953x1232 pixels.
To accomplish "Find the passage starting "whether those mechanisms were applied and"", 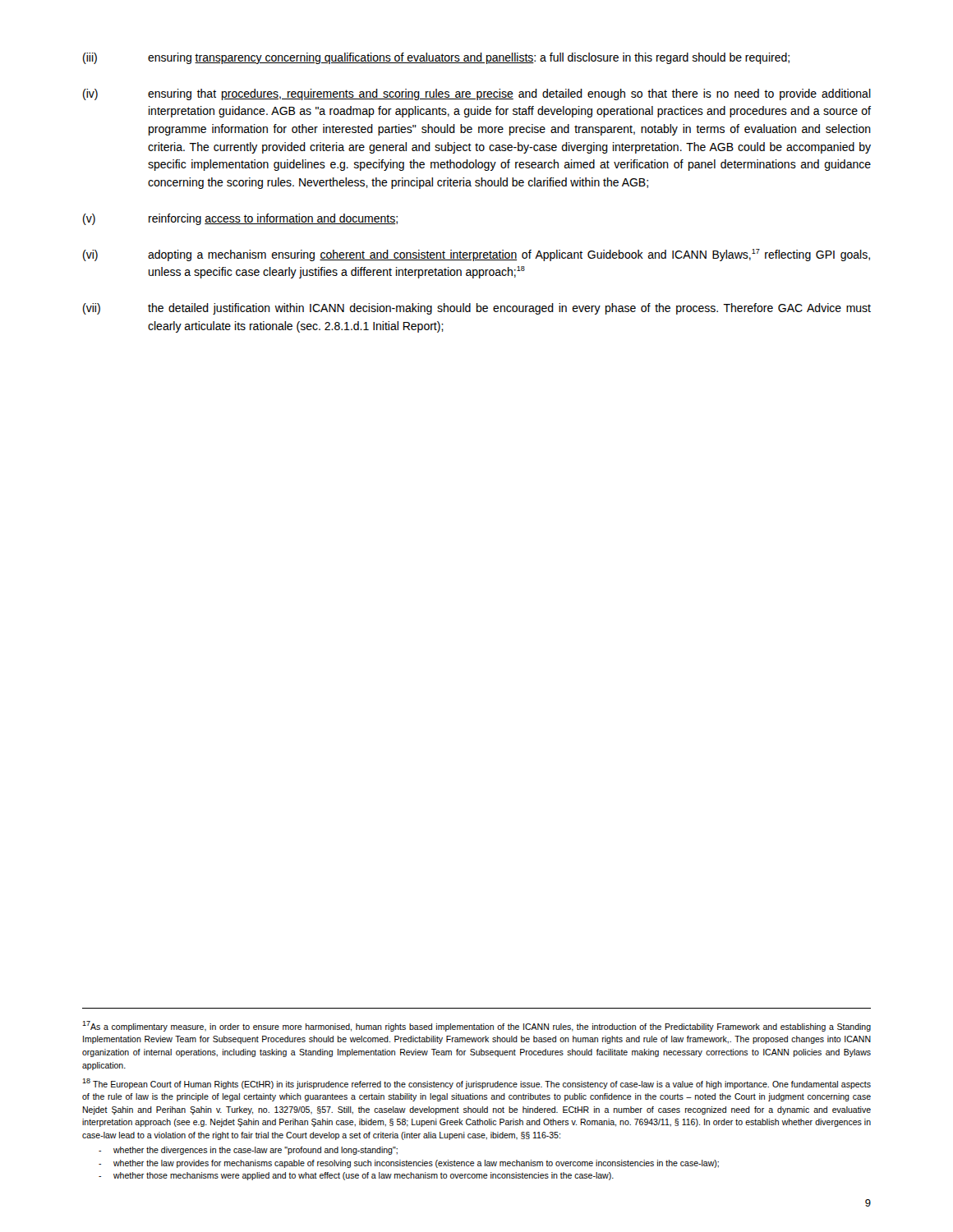I will coord(364,1176).
